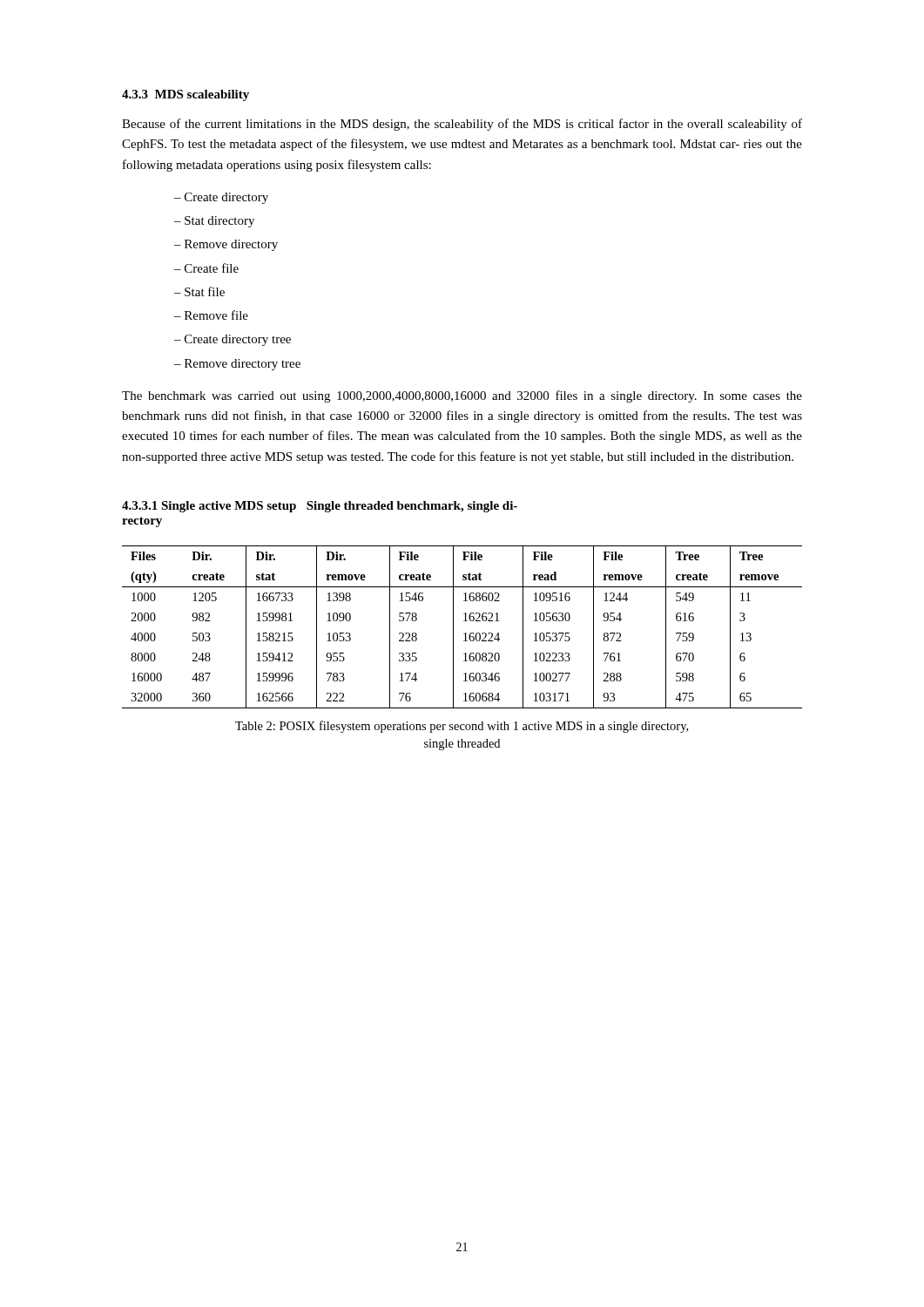The width and height of the screenshot is (924, 1307).
Task: Find the caption on this page that starts "Table 2: POSIX filesystem operations"
Action: pos(462,734)
